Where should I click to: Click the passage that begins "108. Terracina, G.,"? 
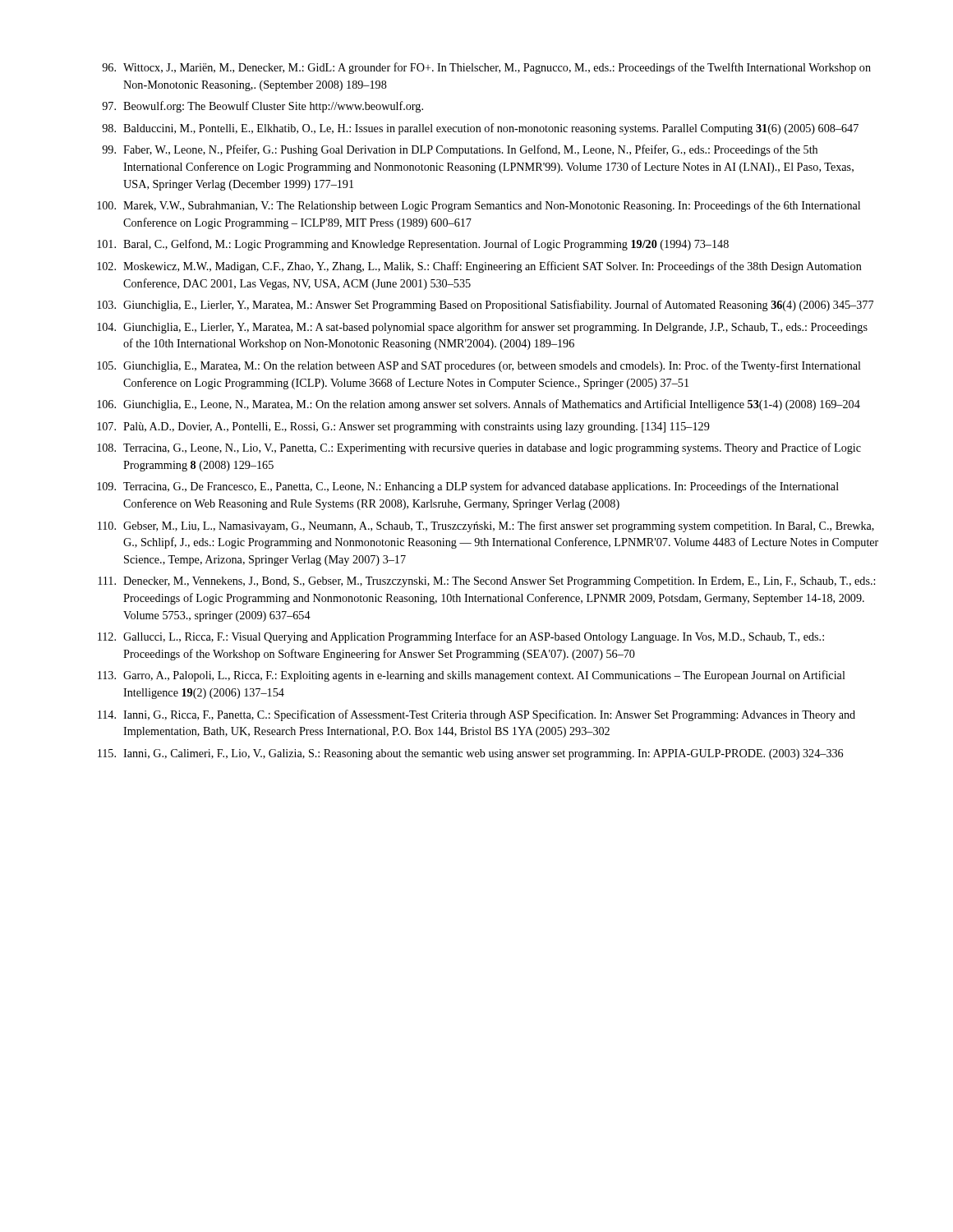tap(481, 457)
